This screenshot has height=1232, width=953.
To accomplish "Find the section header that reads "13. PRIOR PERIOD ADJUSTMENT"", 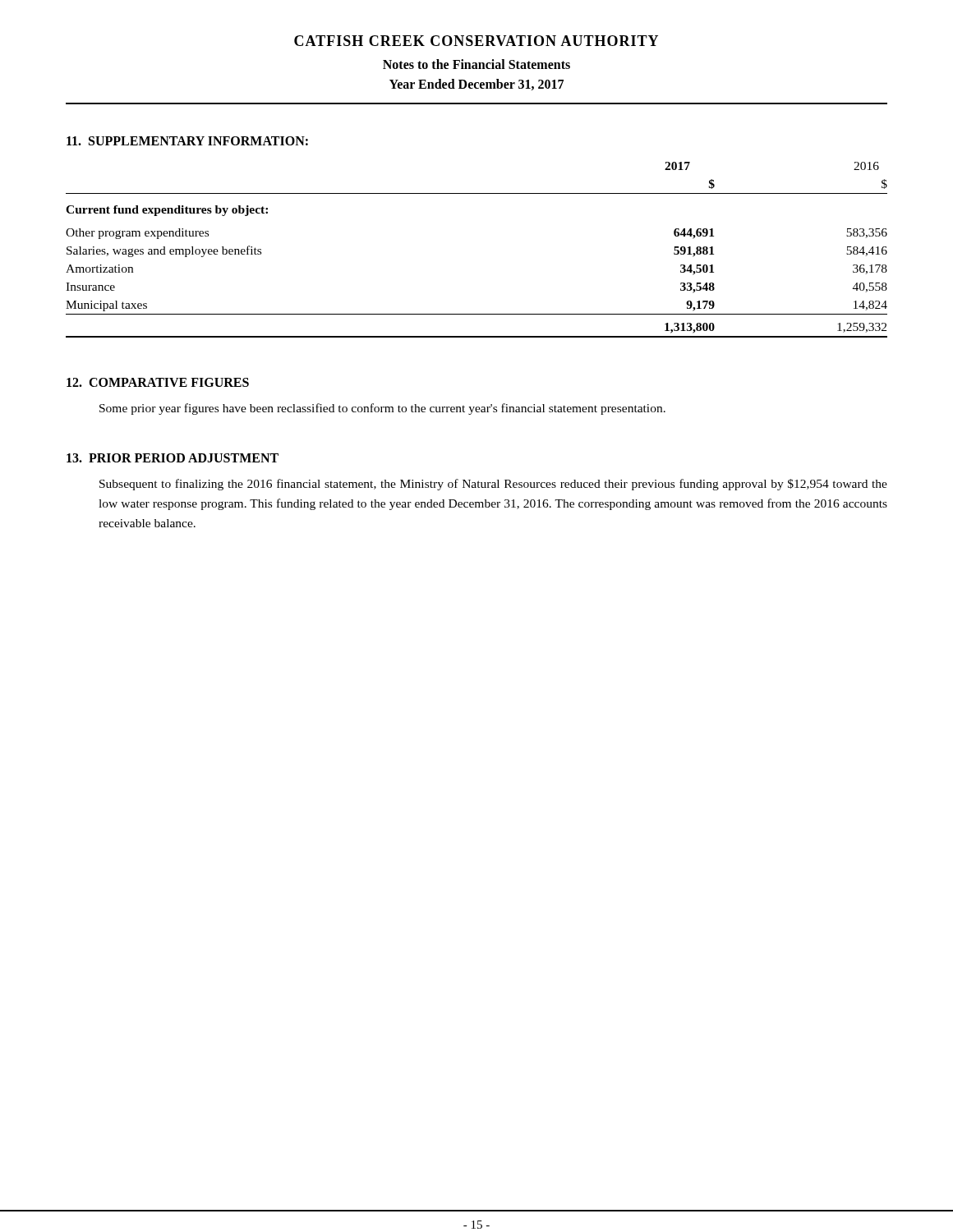I will 172,458.
